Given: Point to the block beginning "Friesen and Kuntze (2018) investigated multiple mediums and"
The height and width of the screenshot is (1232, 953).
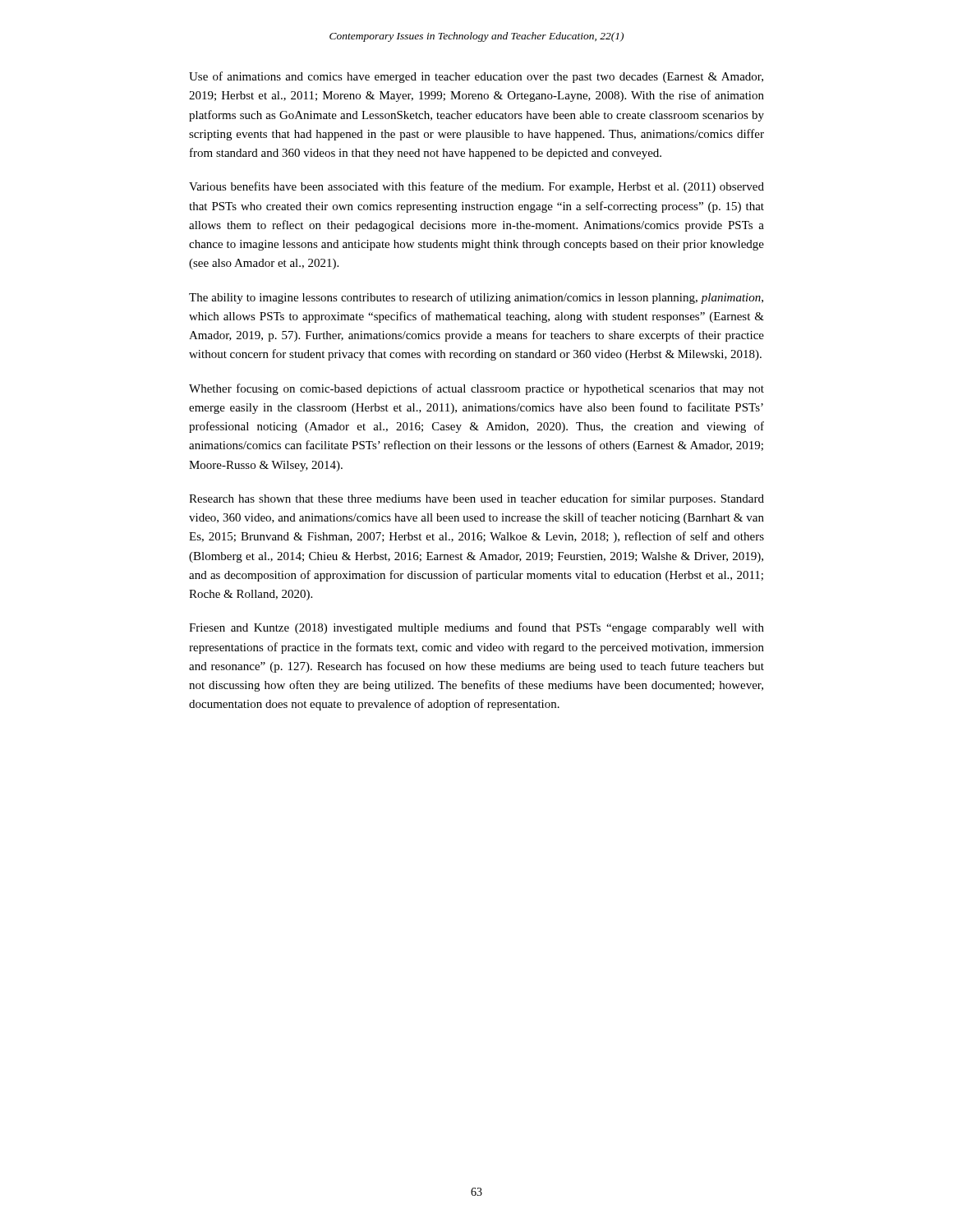Looking at the screenshot, I should (476, 666).
